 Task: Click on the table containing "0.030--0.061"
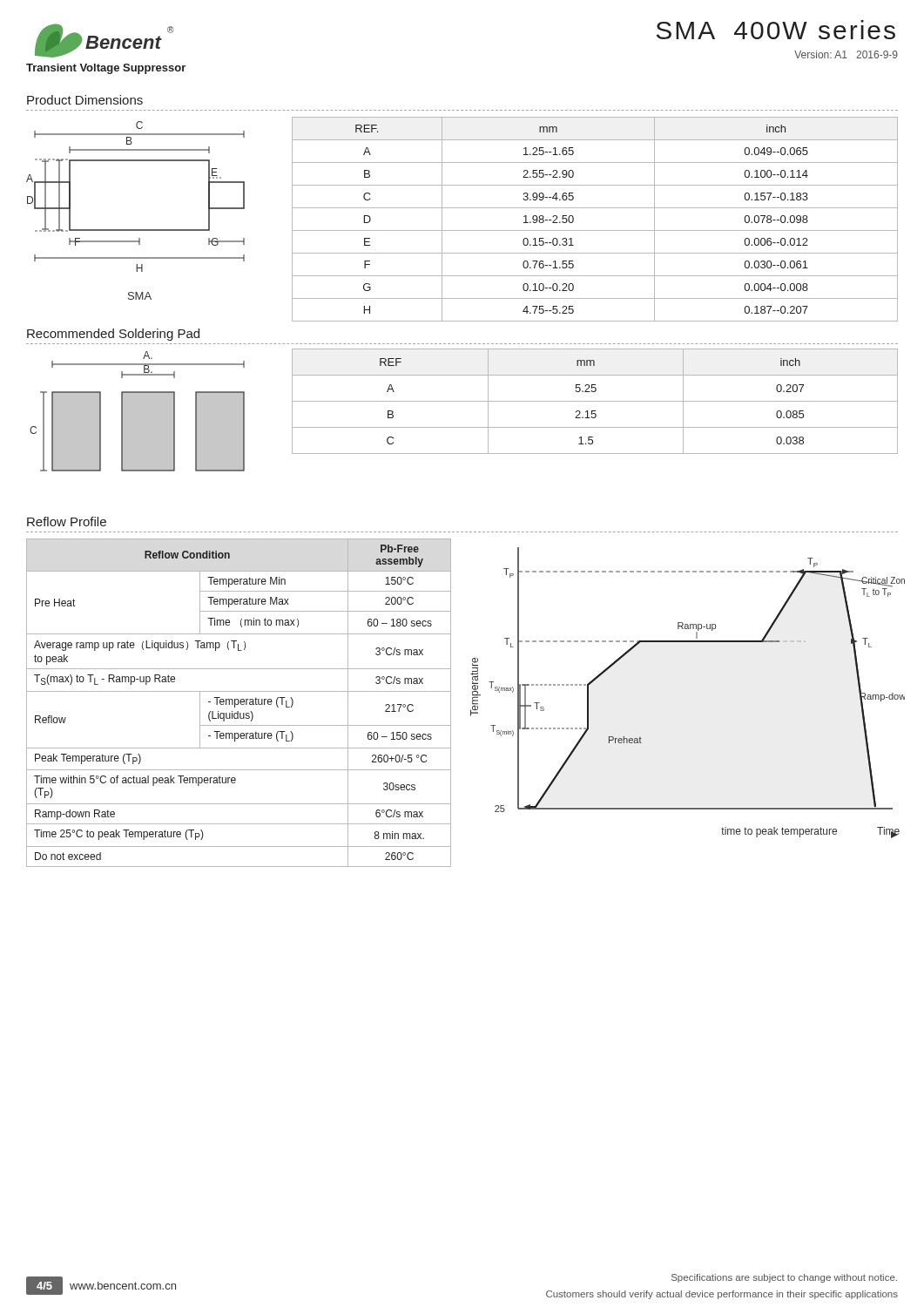coord(595,219)
